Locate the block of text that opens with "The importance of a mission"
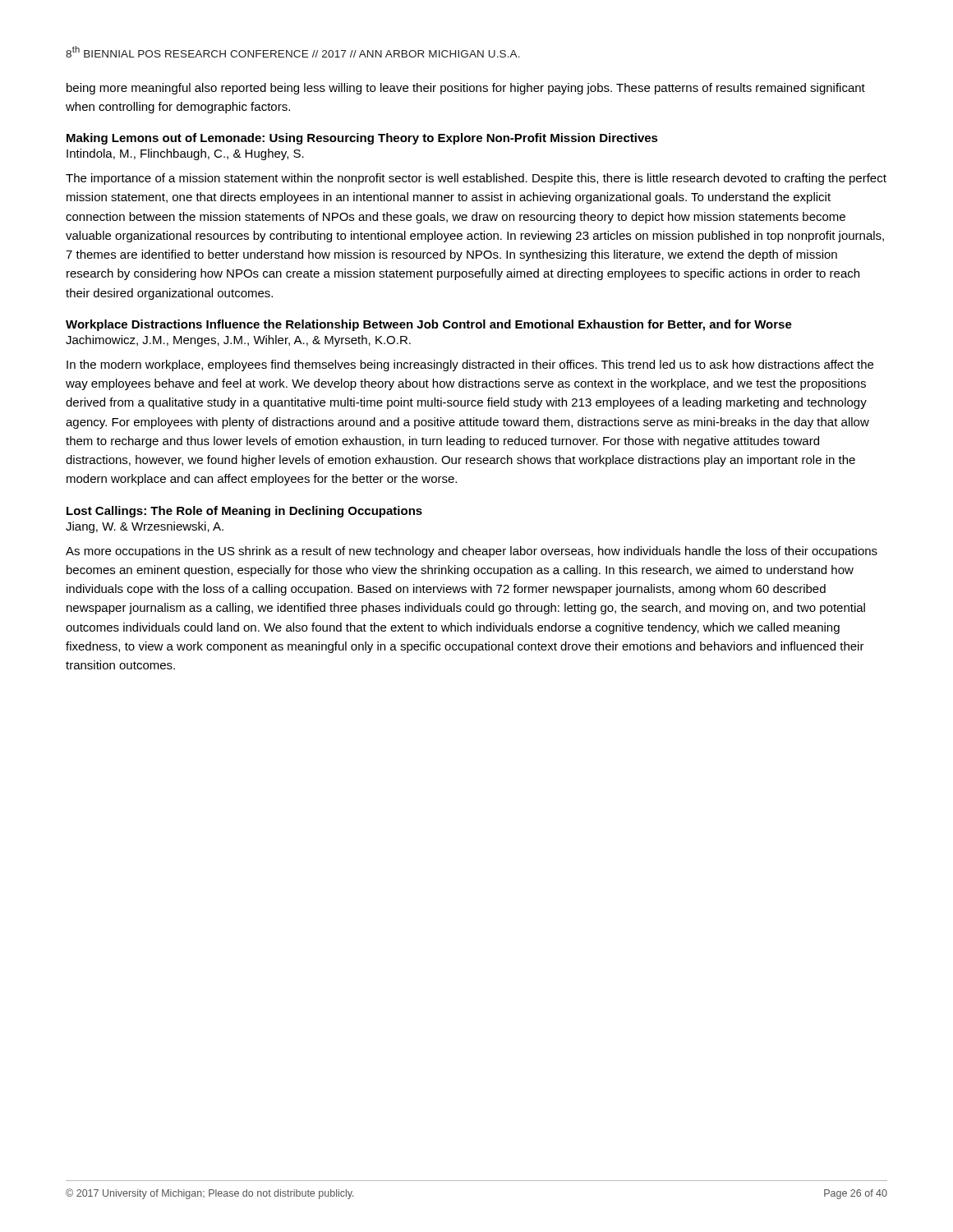This screenshot has width=953, height=1232. pyautogui.click(x=476, y=235)
